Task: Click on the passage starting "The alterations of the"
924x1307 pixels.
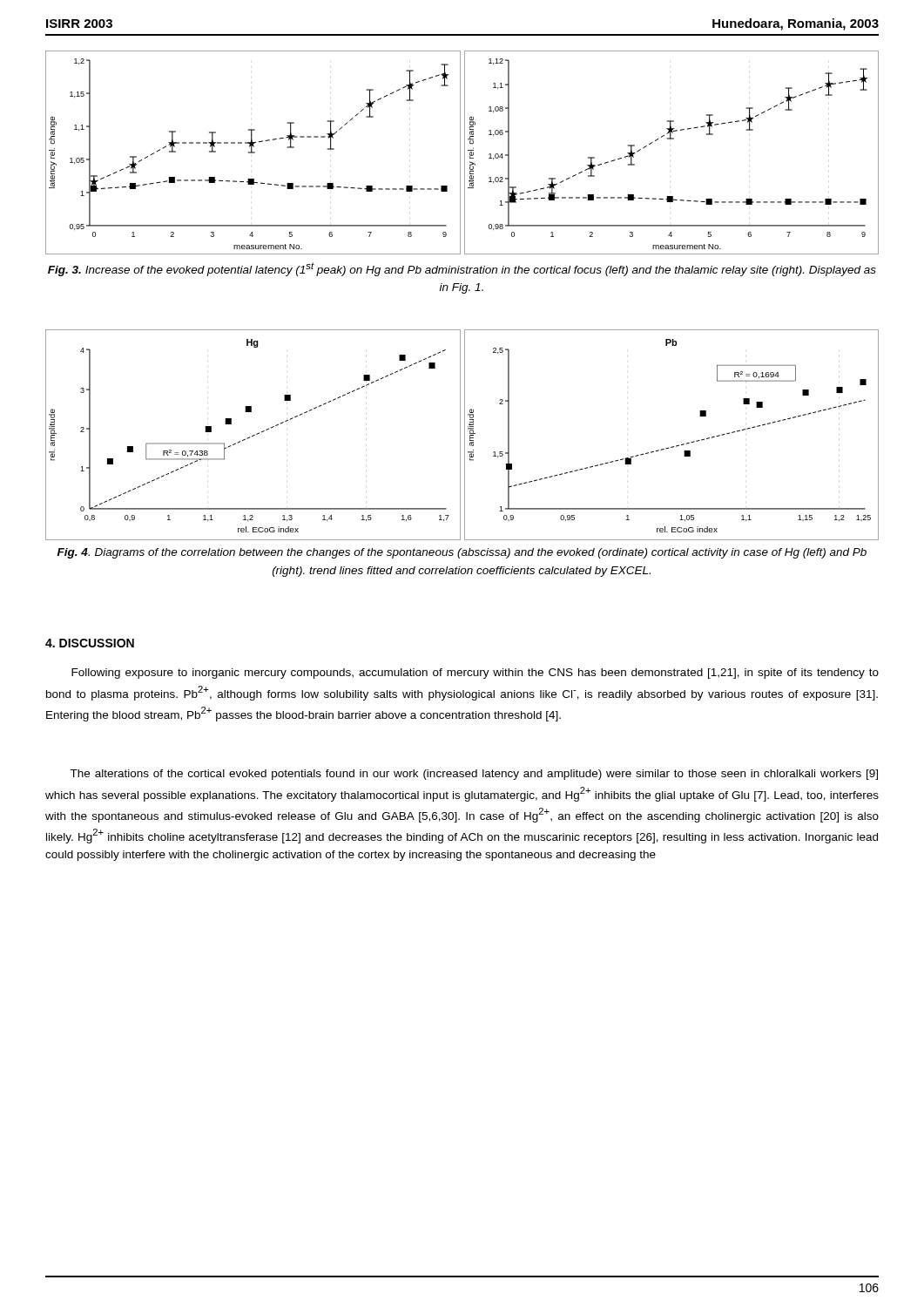Action: pos(462,814)
